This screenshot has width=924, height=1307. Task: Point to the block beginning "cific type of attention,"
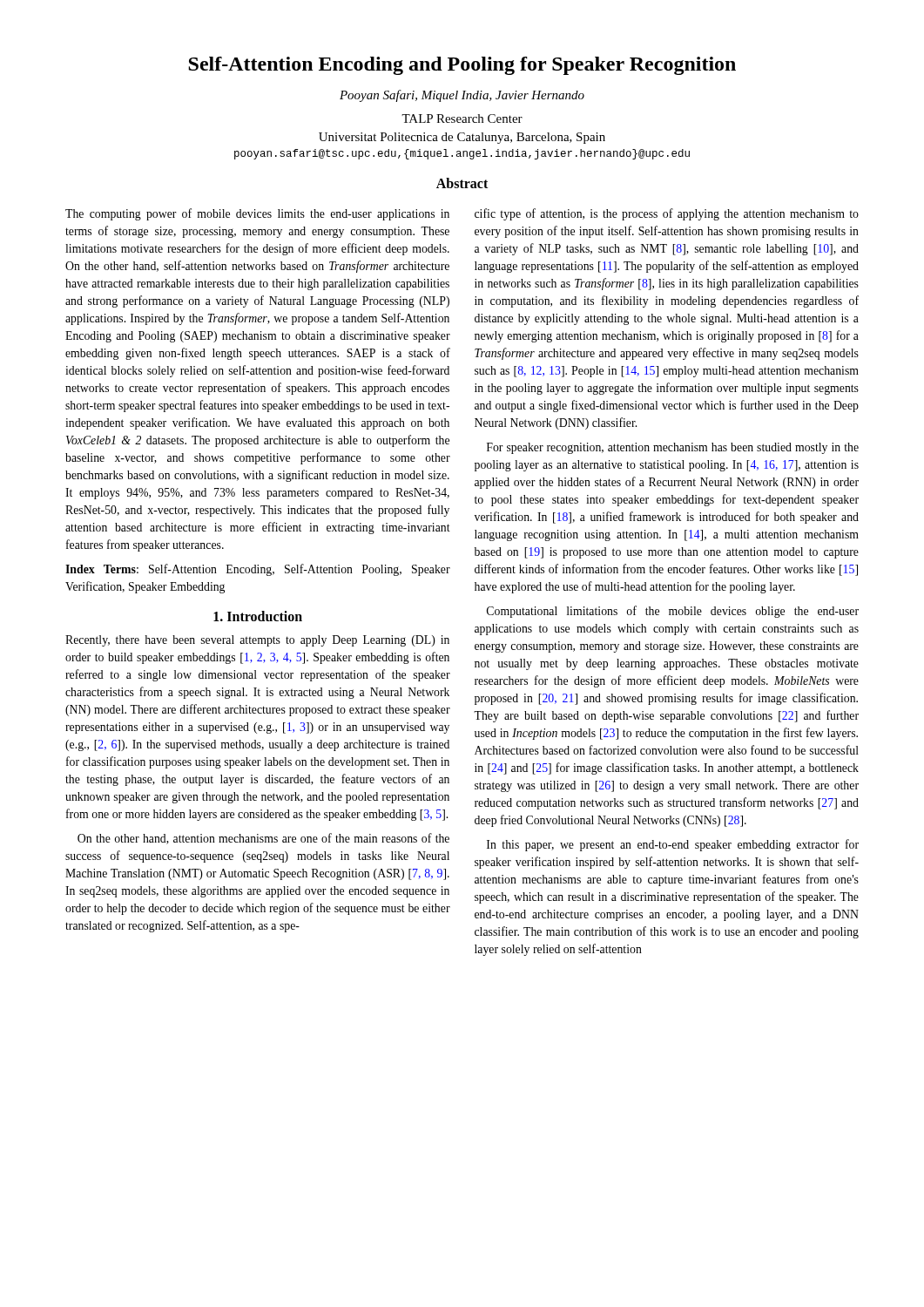pyautogui.click(x=666, y=582)
